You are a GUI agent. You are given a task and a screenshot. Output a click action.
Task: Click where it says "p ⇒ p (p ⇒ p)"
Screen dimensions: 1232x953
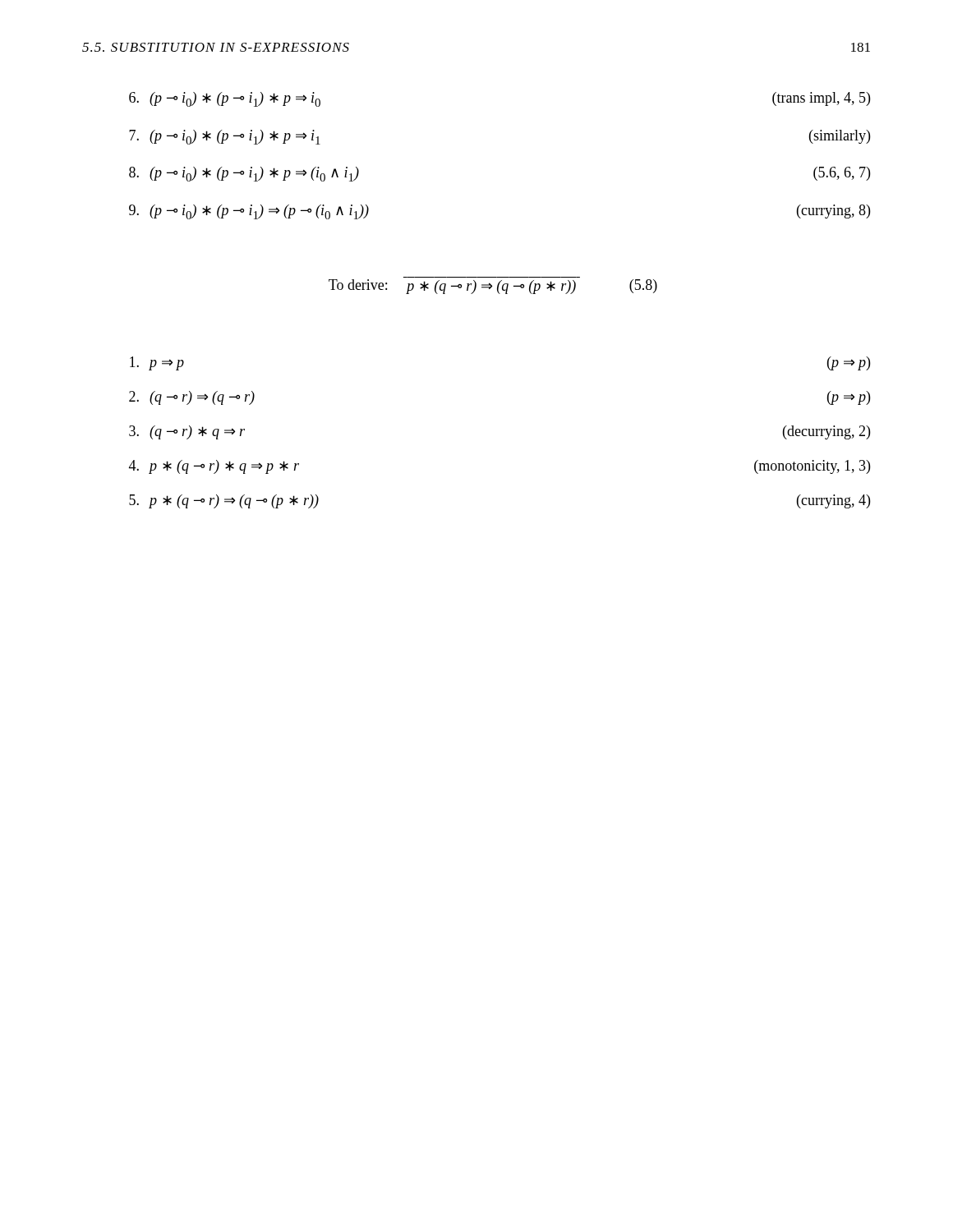click(152, 363)
